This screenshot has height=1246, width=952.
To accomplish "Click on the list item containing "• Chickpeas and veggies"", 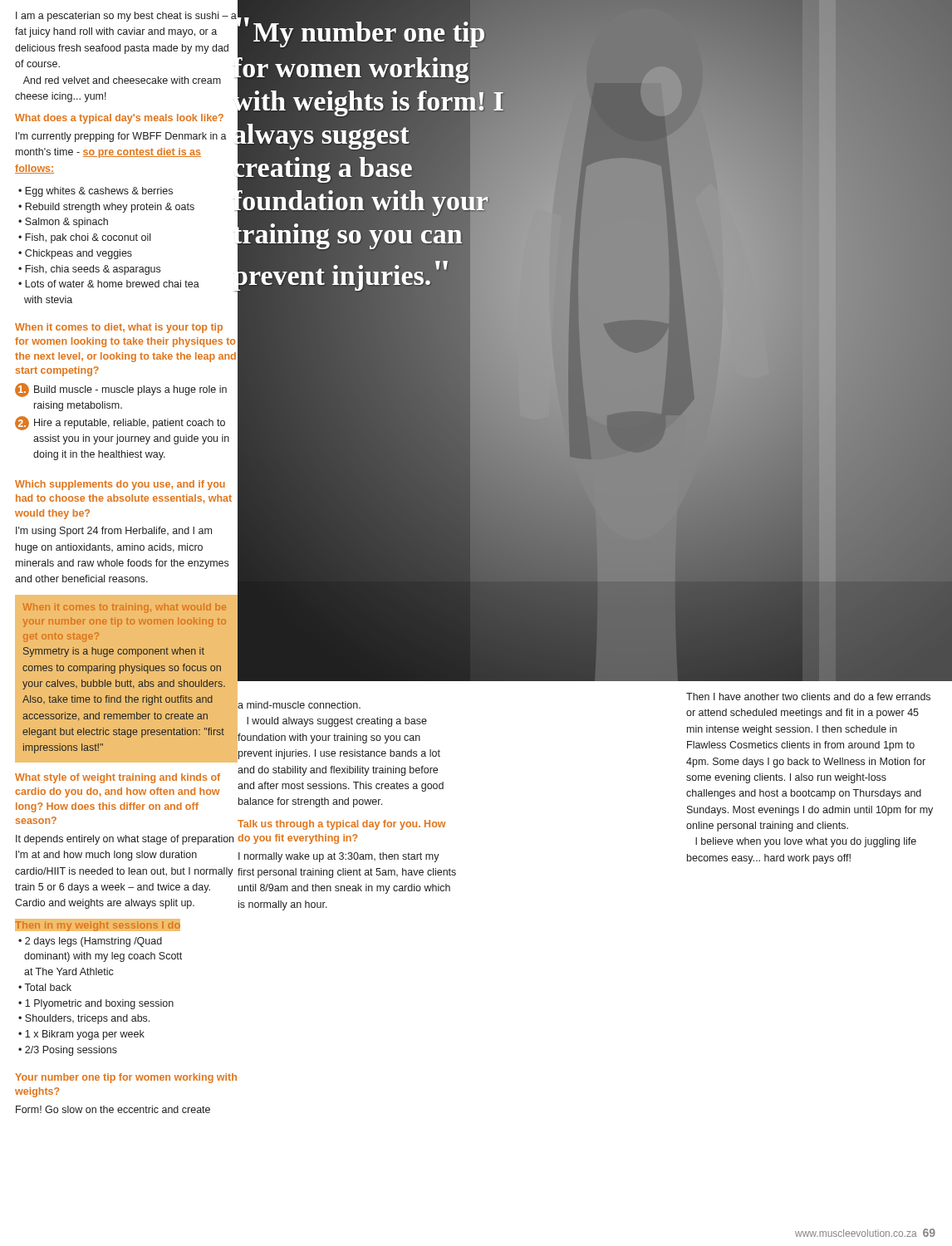I will coord(75,253).
